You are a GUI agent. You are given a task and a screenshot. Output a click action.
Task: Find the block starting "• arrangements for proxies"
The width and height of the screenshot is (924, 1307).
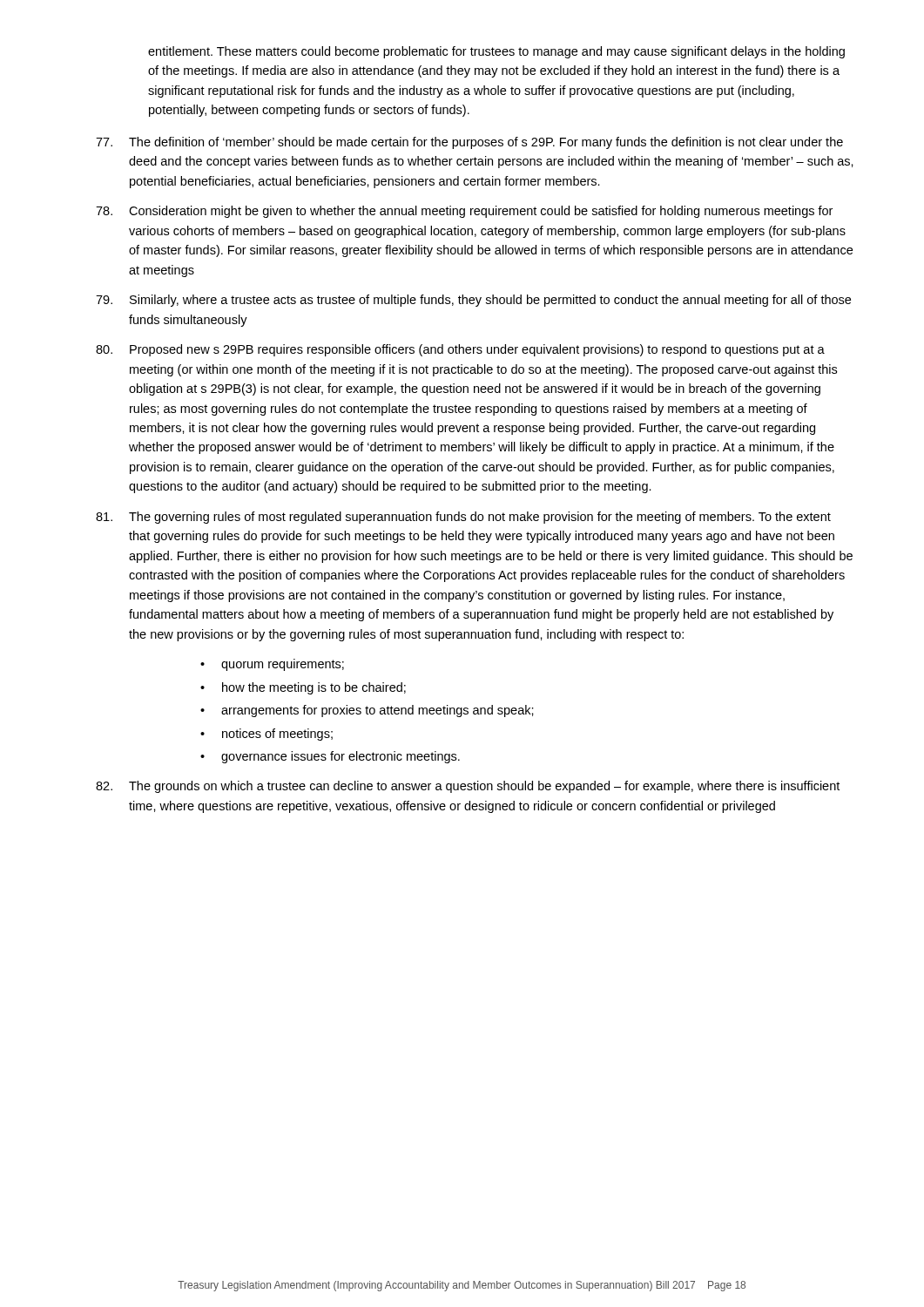(367, 710)
